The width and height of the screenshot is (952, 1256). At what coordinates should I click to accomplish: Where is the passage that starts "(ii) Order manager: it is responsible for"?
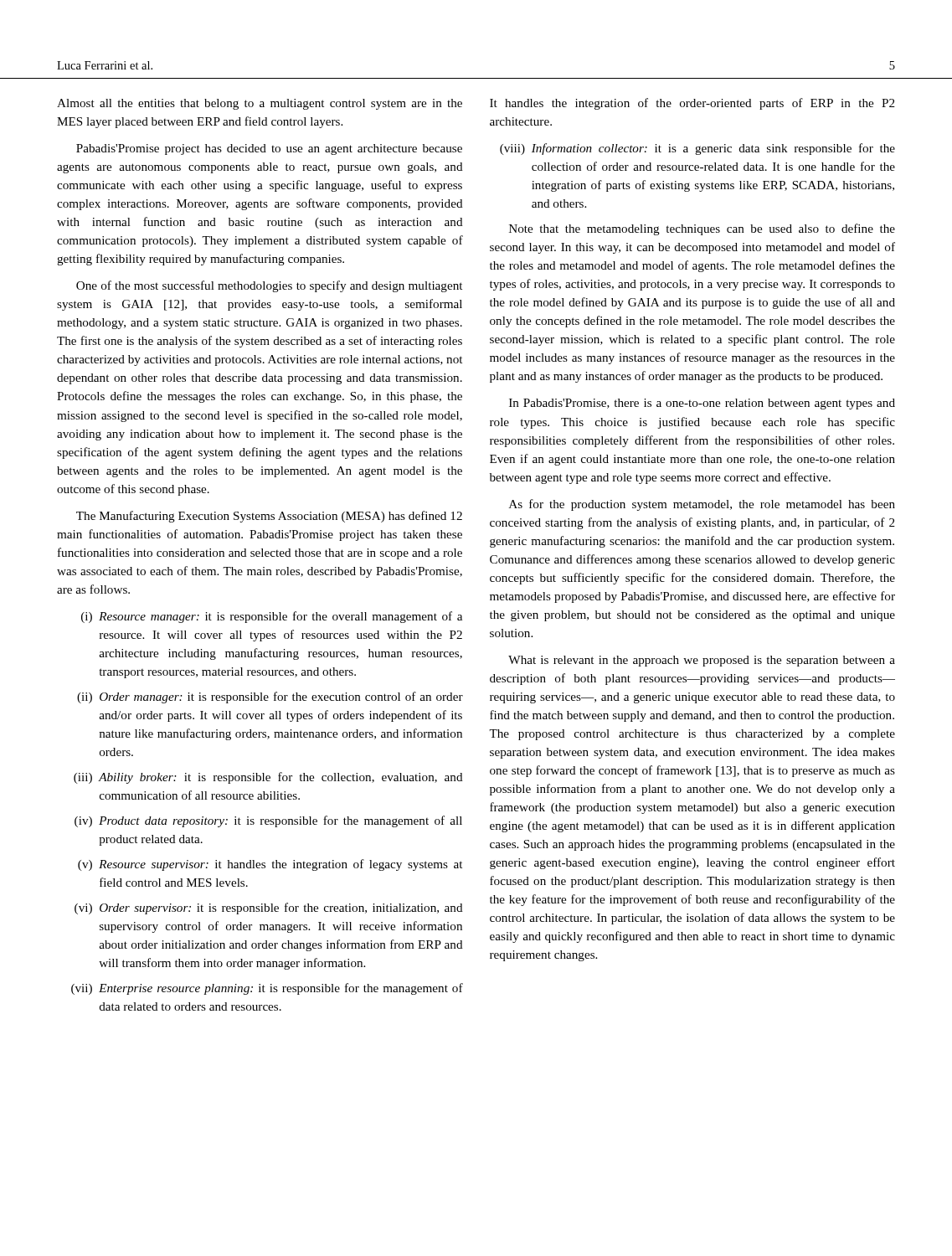[x=260, y=724]
